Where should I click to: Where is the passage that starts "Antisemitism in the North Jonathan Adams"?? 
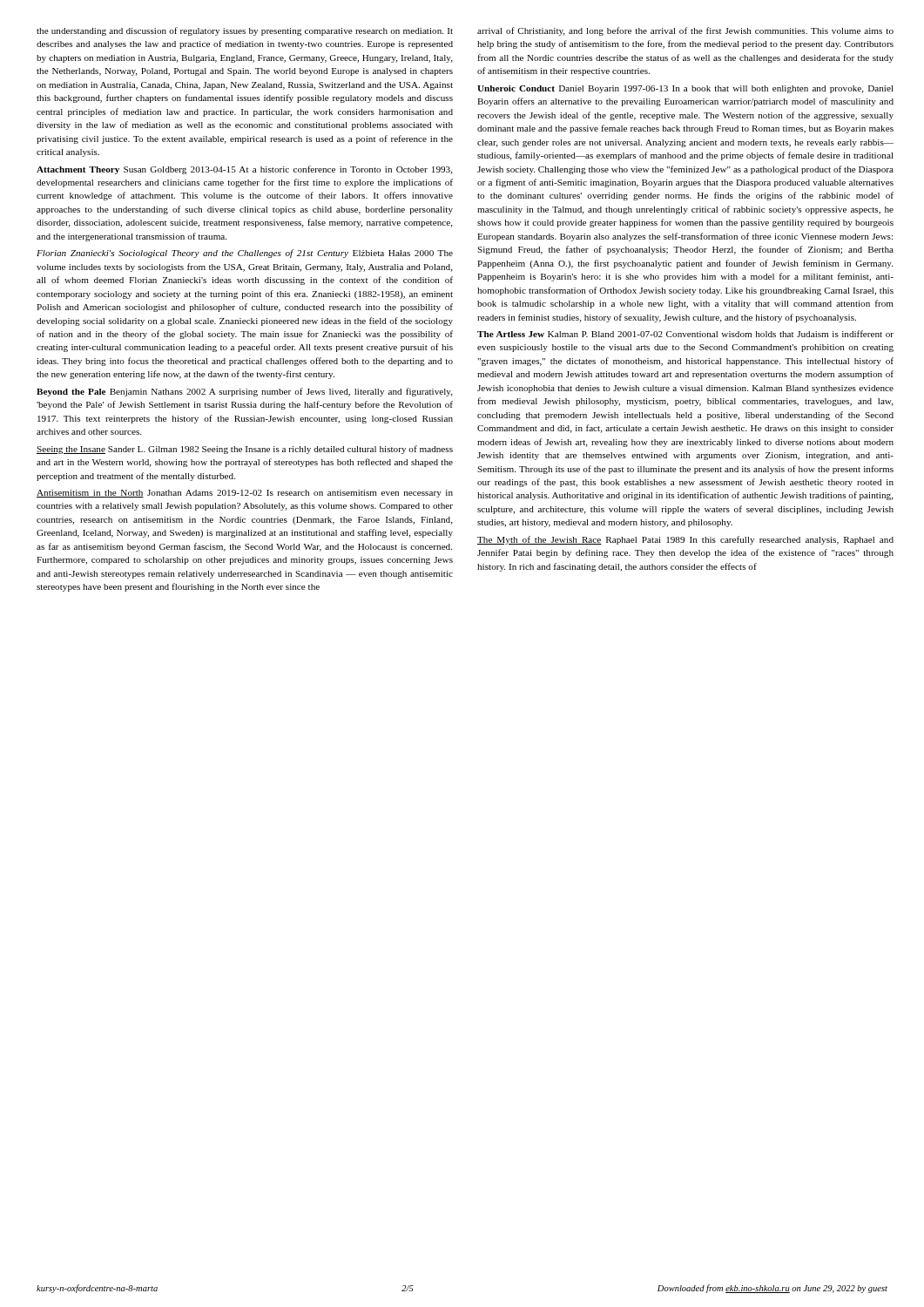coord(245,540)
